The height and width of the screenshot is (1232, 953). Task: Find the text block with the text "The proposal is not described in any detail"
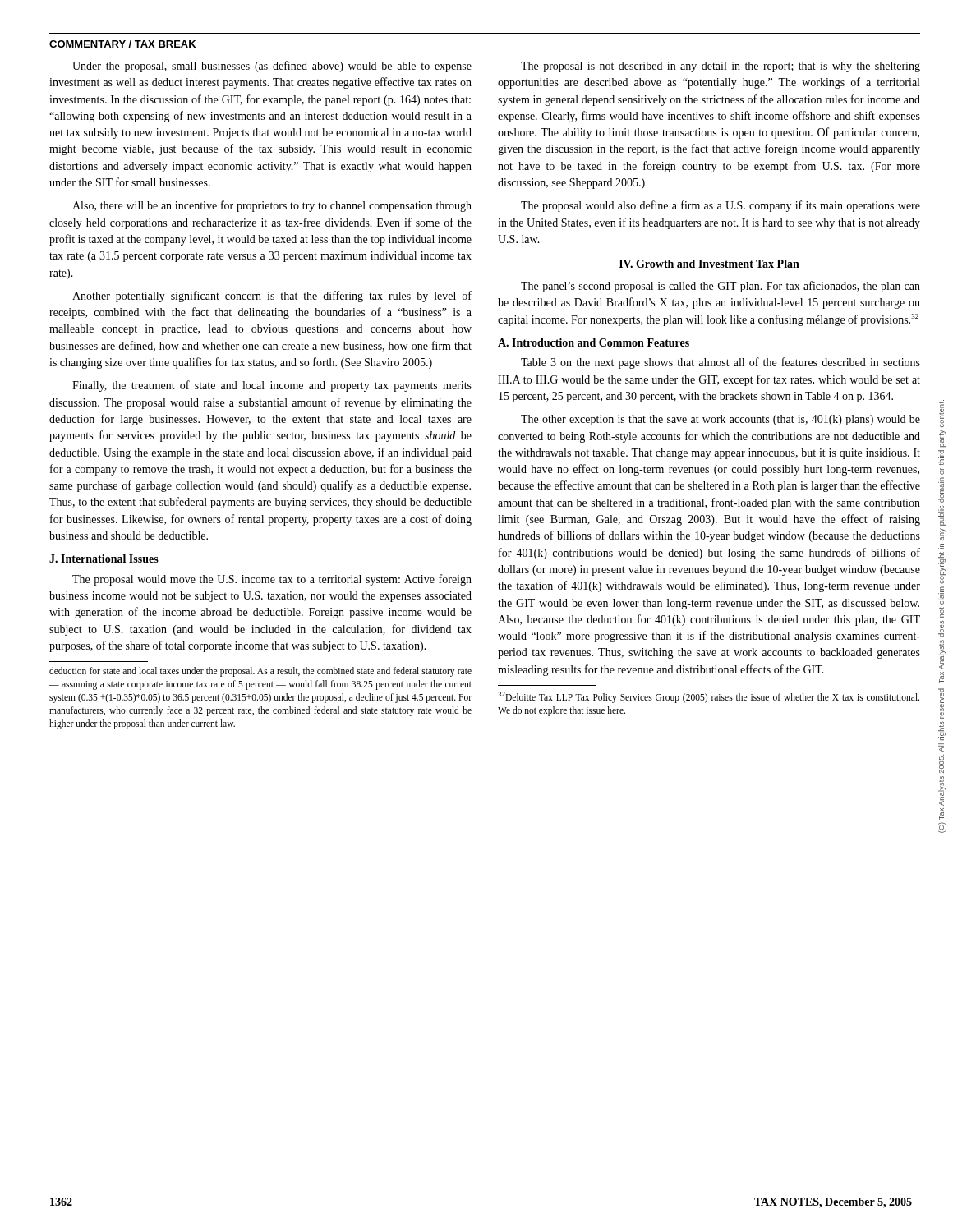709,125
